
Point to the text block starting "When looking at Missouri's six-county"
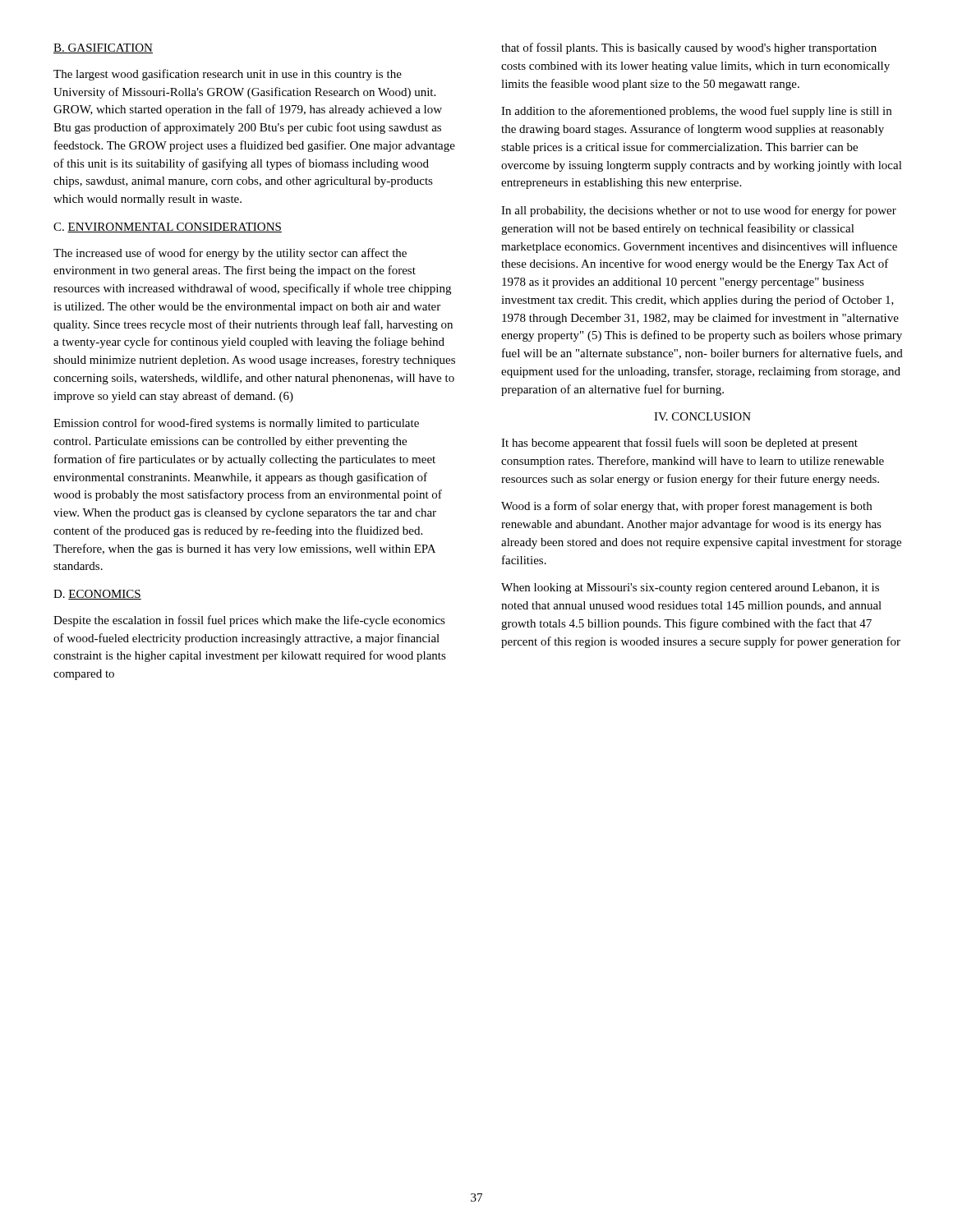[701, 614]
